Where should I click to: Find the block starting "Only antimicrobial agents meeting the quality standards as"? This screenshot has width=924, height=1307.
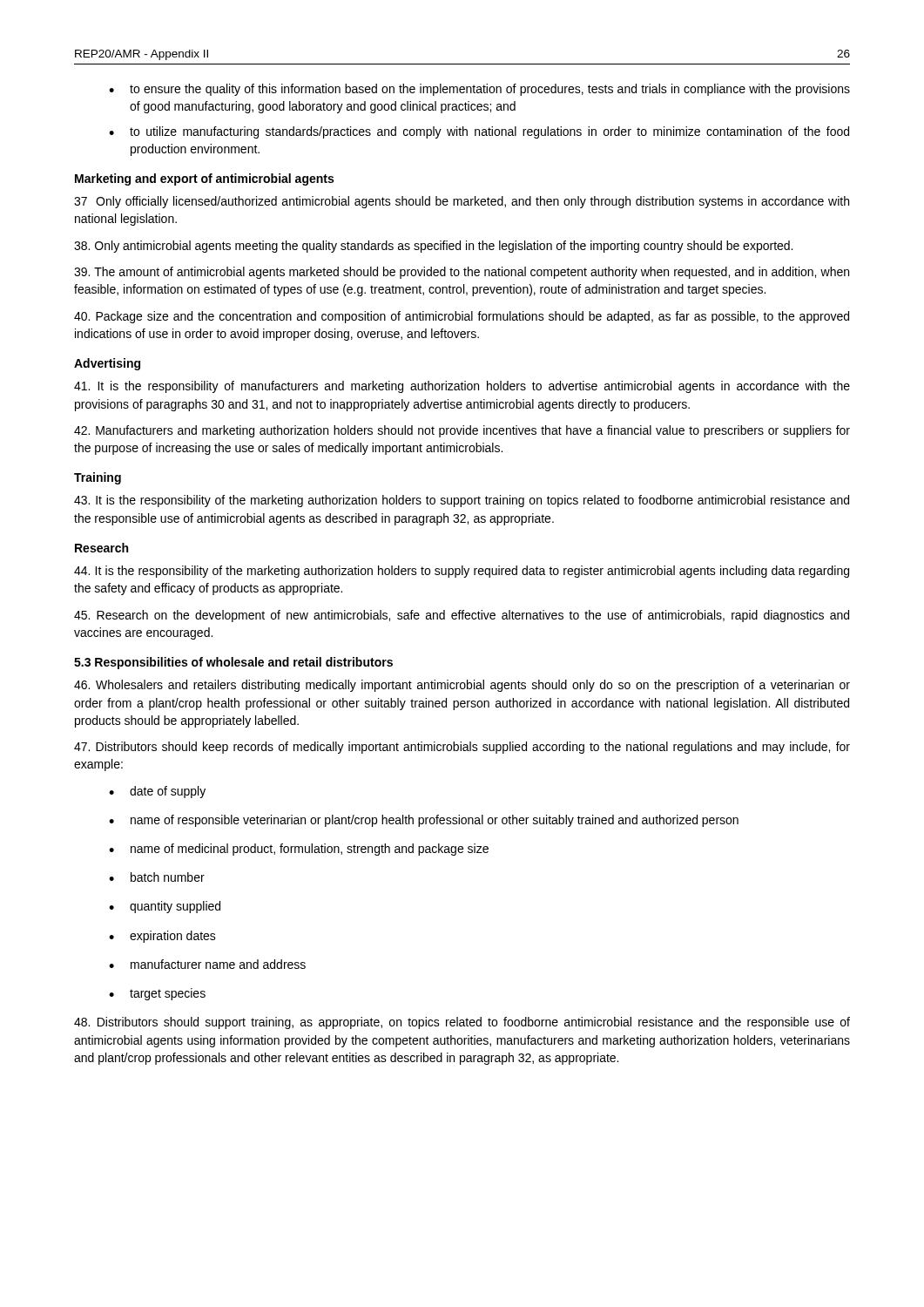434,246
